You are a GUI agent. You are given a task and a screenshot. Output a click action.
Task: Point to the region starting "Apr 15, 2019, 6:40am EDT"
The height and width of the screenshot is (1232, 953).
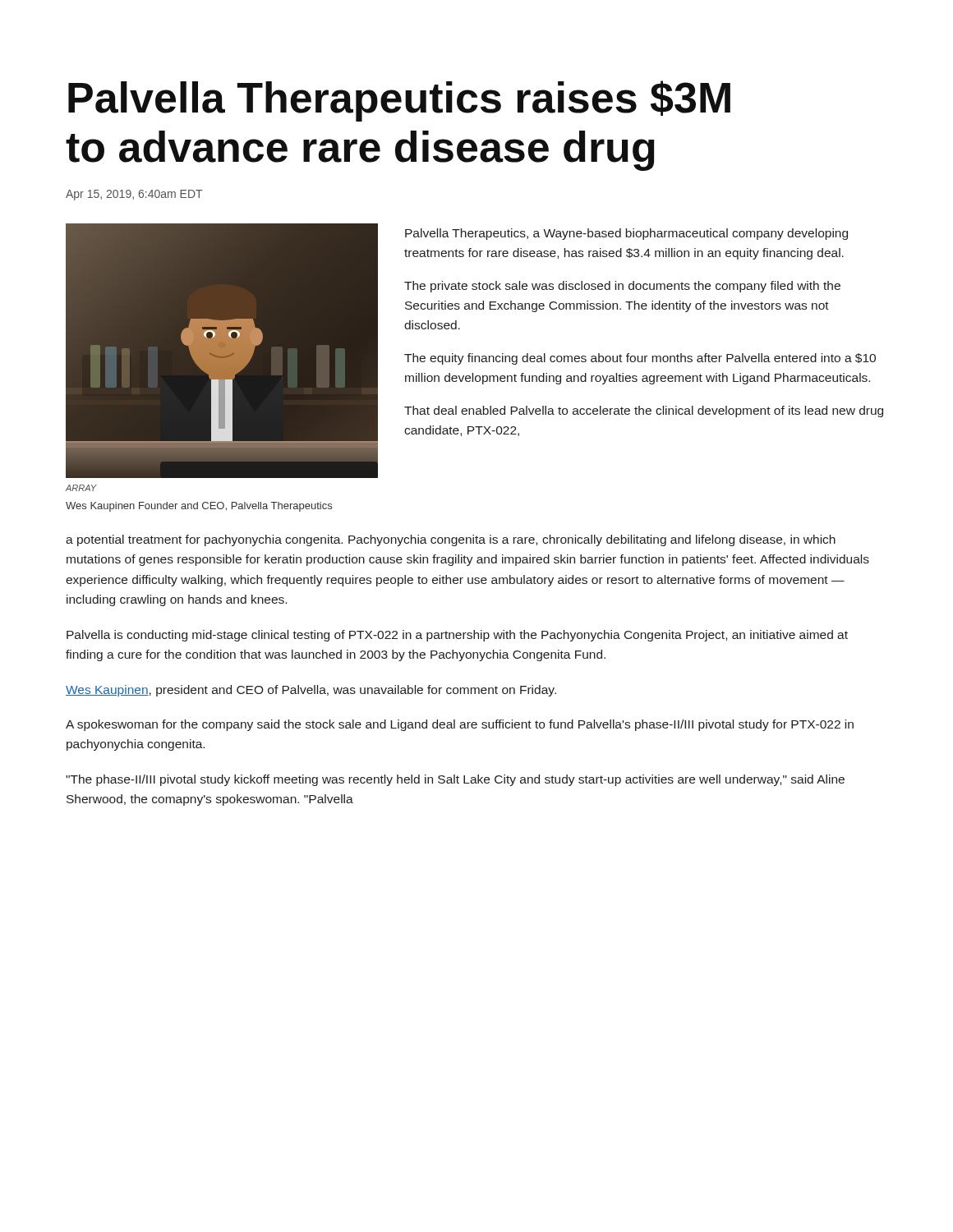(x=134, y=193)
